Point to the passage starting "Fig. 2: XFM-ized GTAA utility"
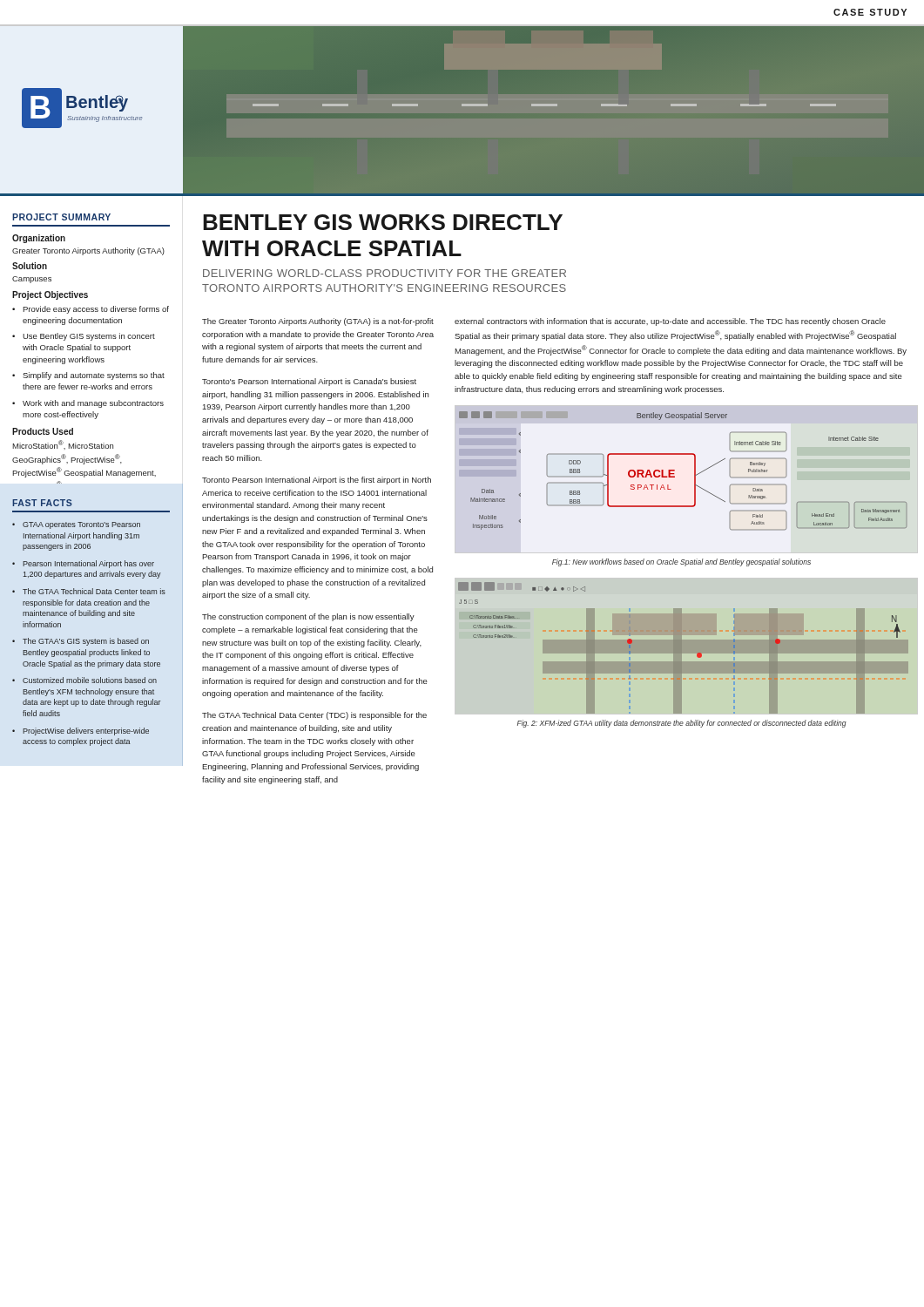 coord(681,723)
